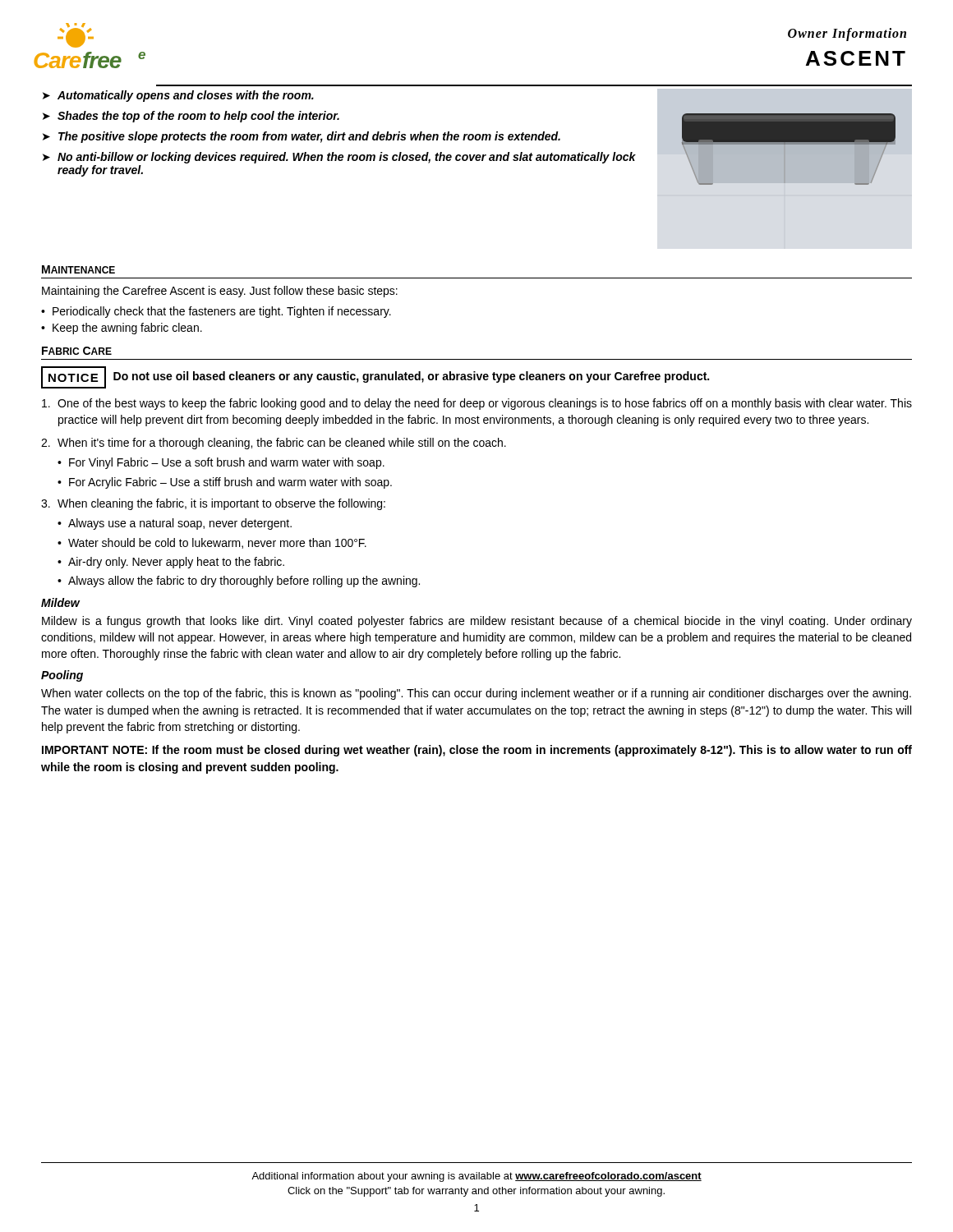Image resolution: width=953 pixels, height=1232 pixels.
Task: Select the block starting "Mildew is a fungus growth"
Action: click(476, 637)
